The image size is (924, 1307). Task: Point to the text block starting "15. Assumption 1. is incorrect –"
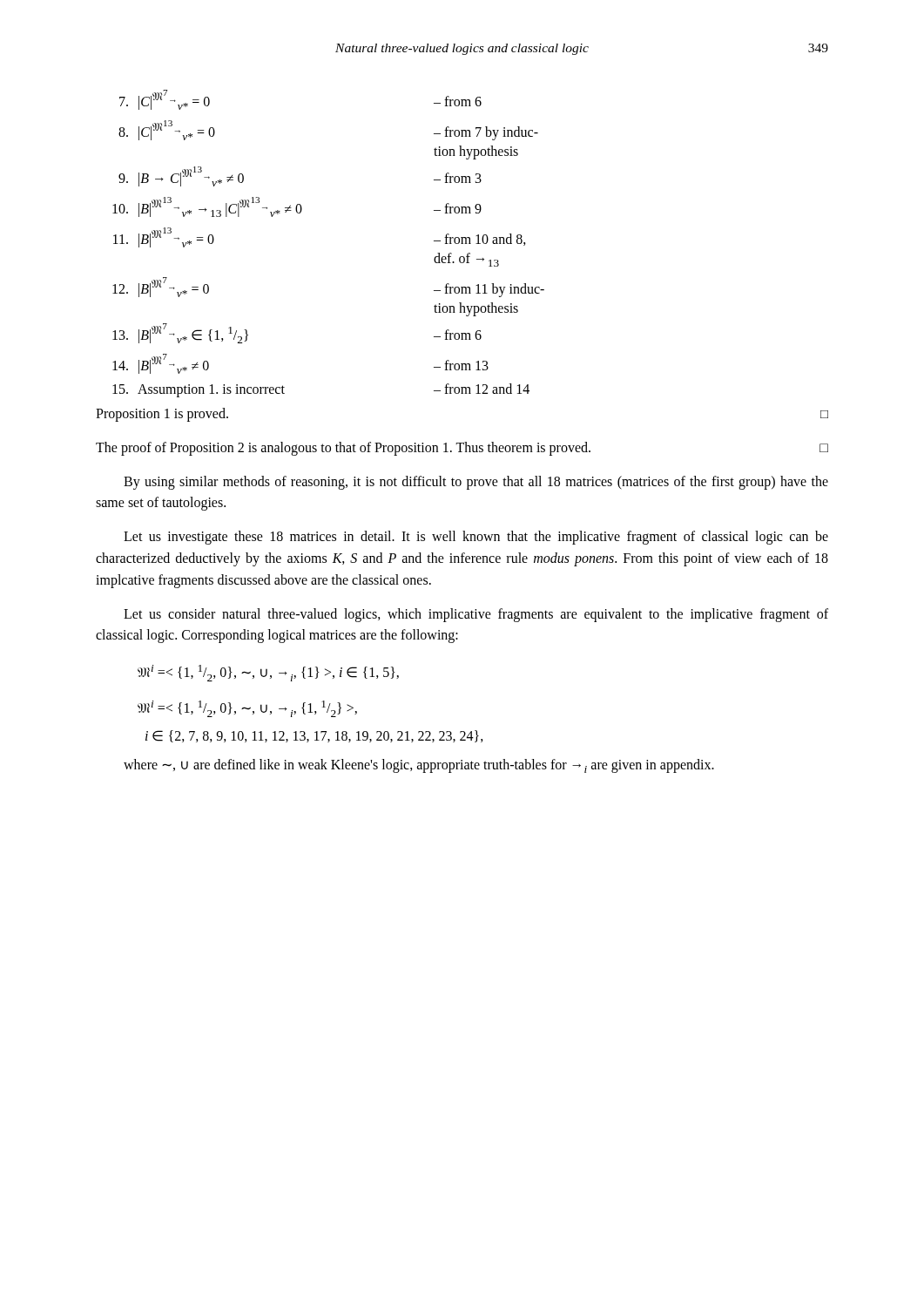pos(462,389)
